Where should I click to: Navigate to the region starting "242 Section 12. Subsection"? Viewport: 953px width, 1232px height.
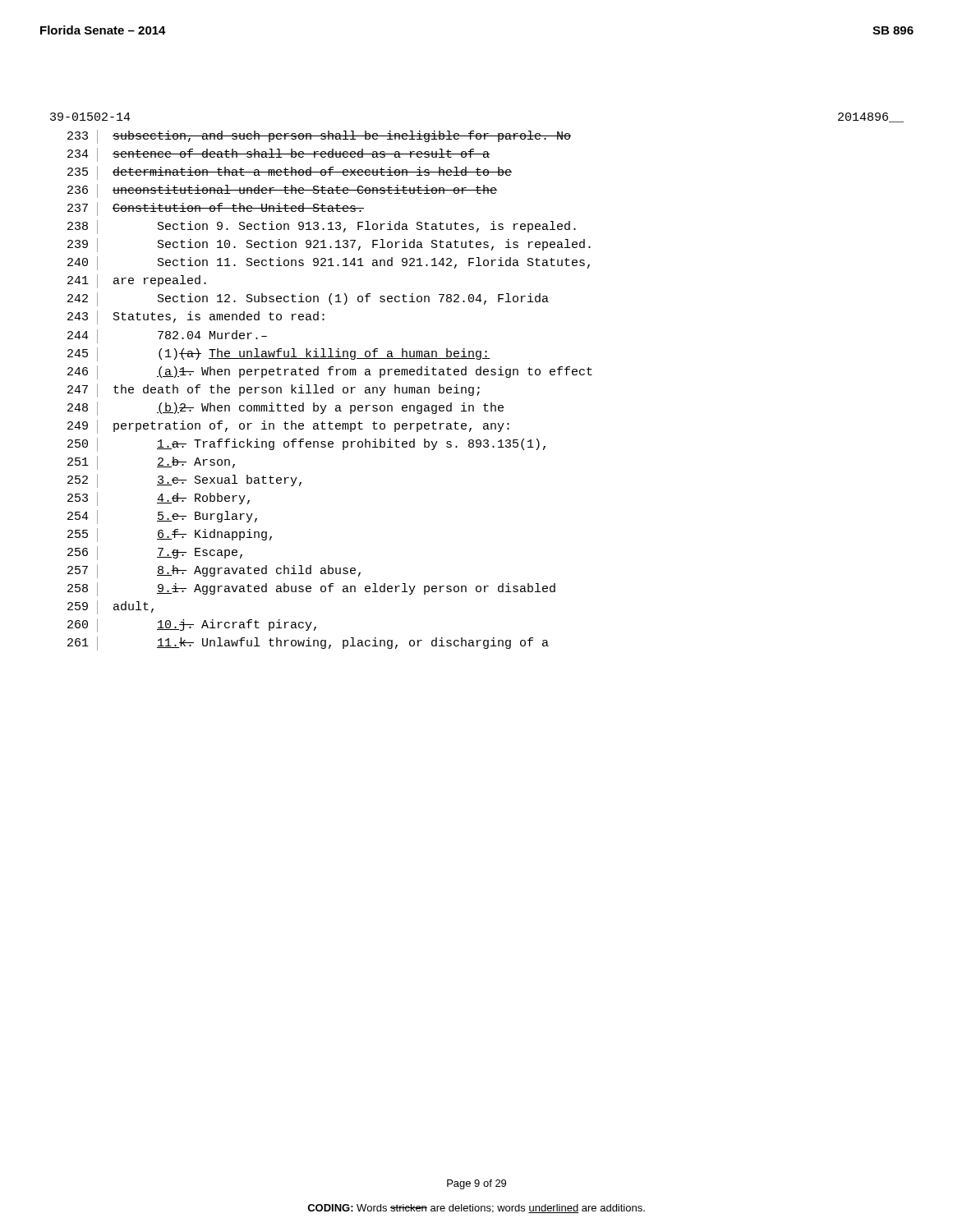(476, 300)
